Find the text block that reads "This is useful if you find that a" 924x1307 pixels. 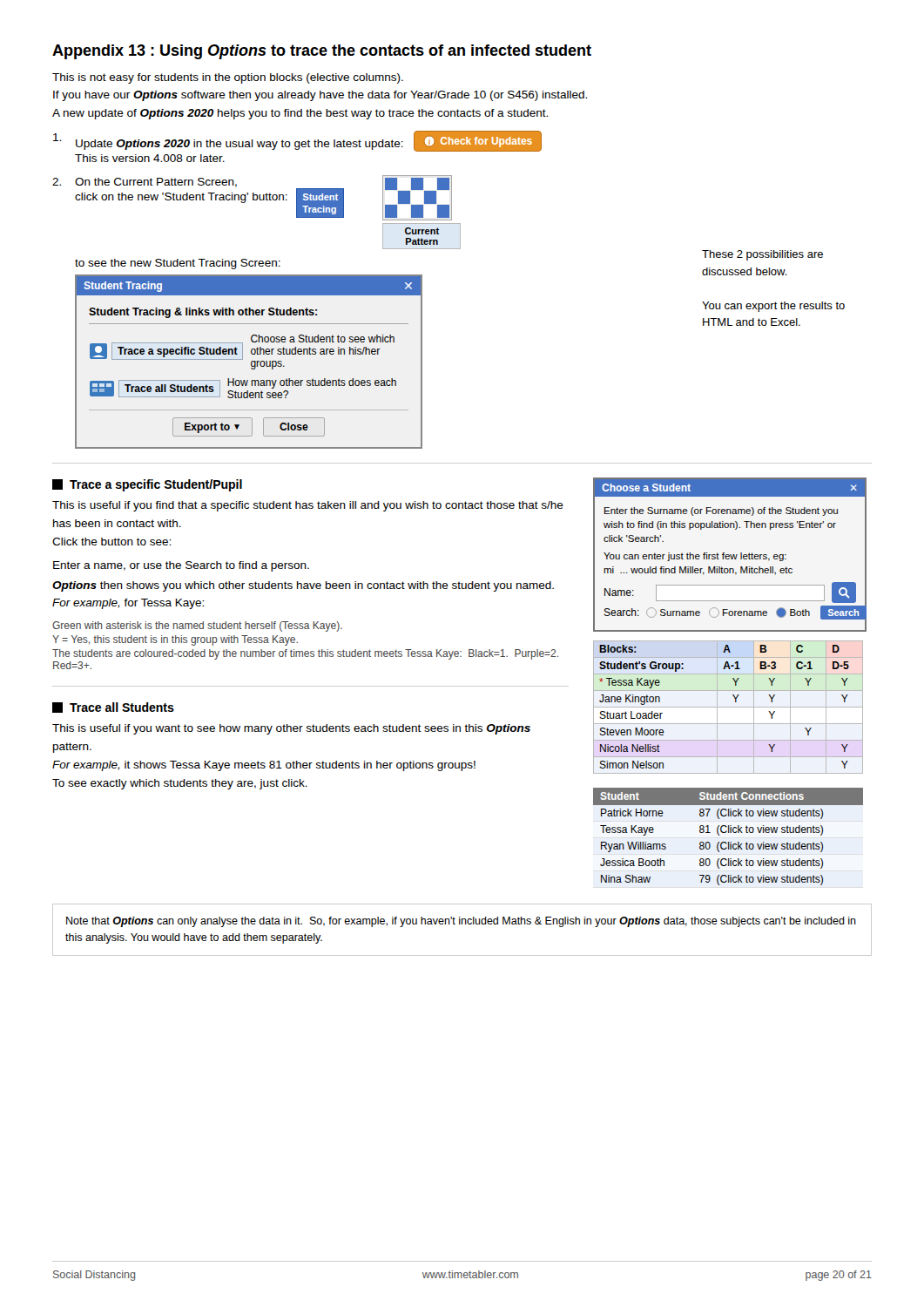click(308, 506)
